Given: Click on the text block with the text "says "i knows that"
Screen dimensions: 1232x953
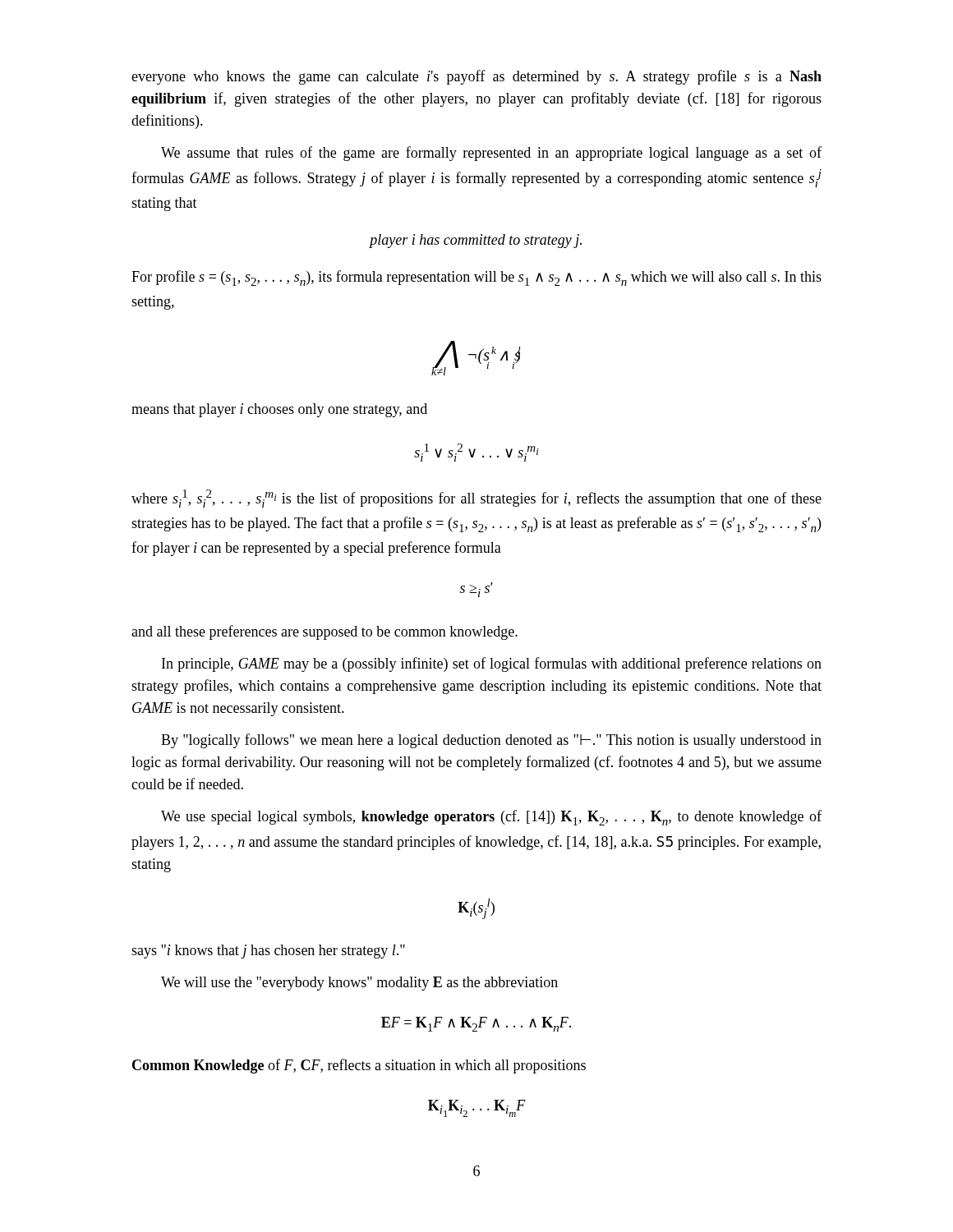Looking at the screenshot, I should click(x=269, y=950).
